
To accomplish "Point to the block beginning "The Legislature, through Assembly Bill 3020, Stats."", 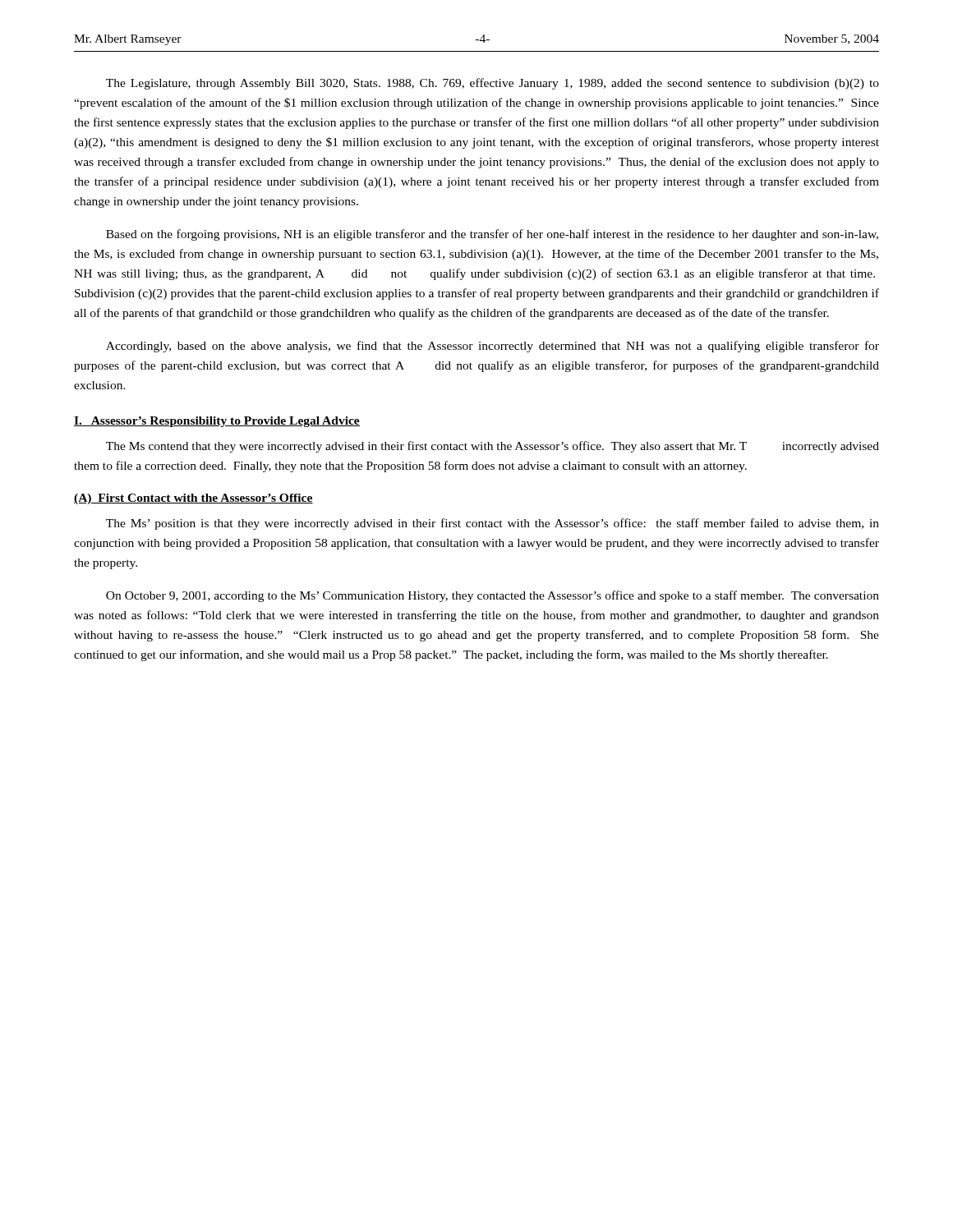I will [476, 142].
